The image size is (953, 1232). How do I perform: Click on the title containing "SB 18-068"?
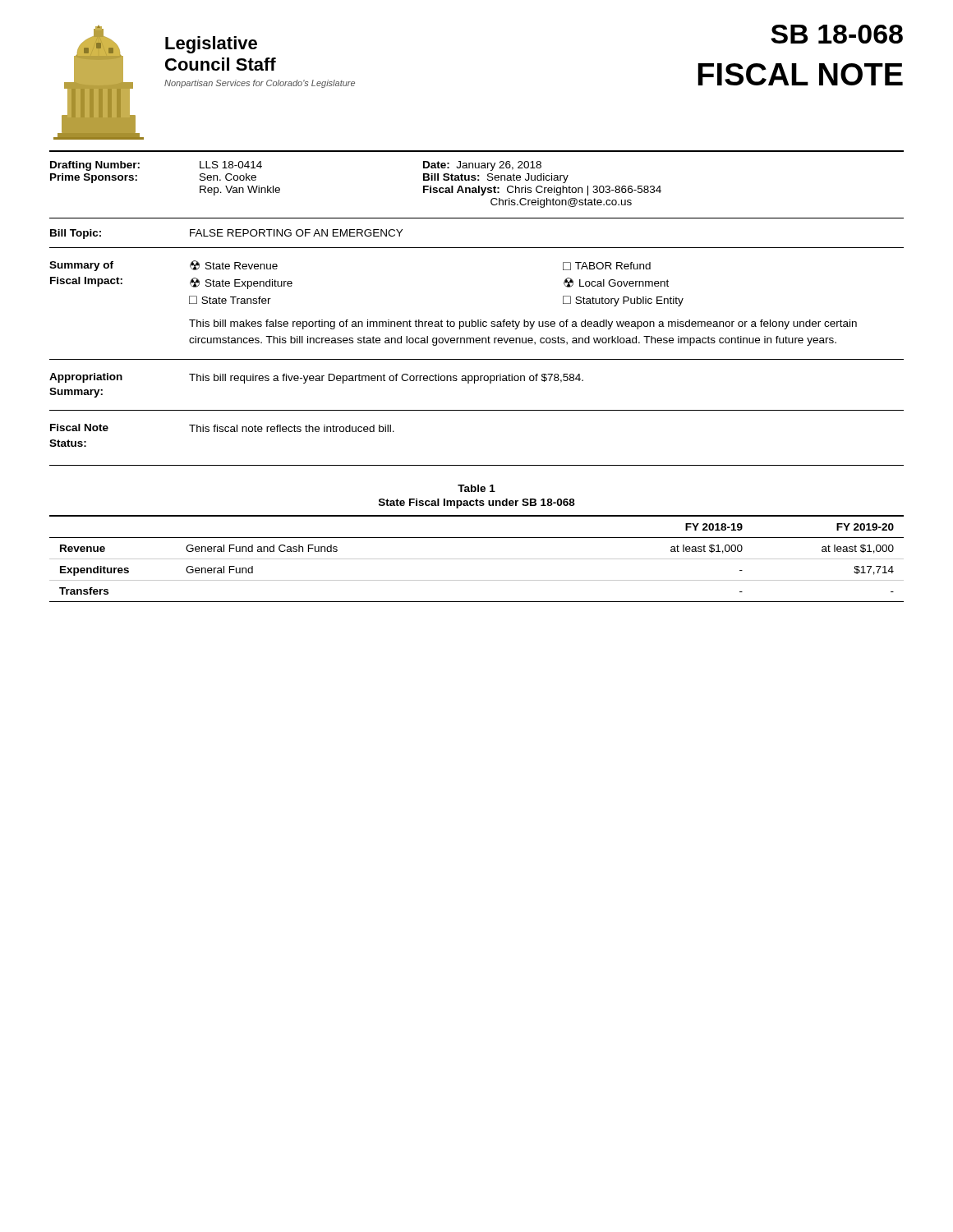(x=837, y=34)
